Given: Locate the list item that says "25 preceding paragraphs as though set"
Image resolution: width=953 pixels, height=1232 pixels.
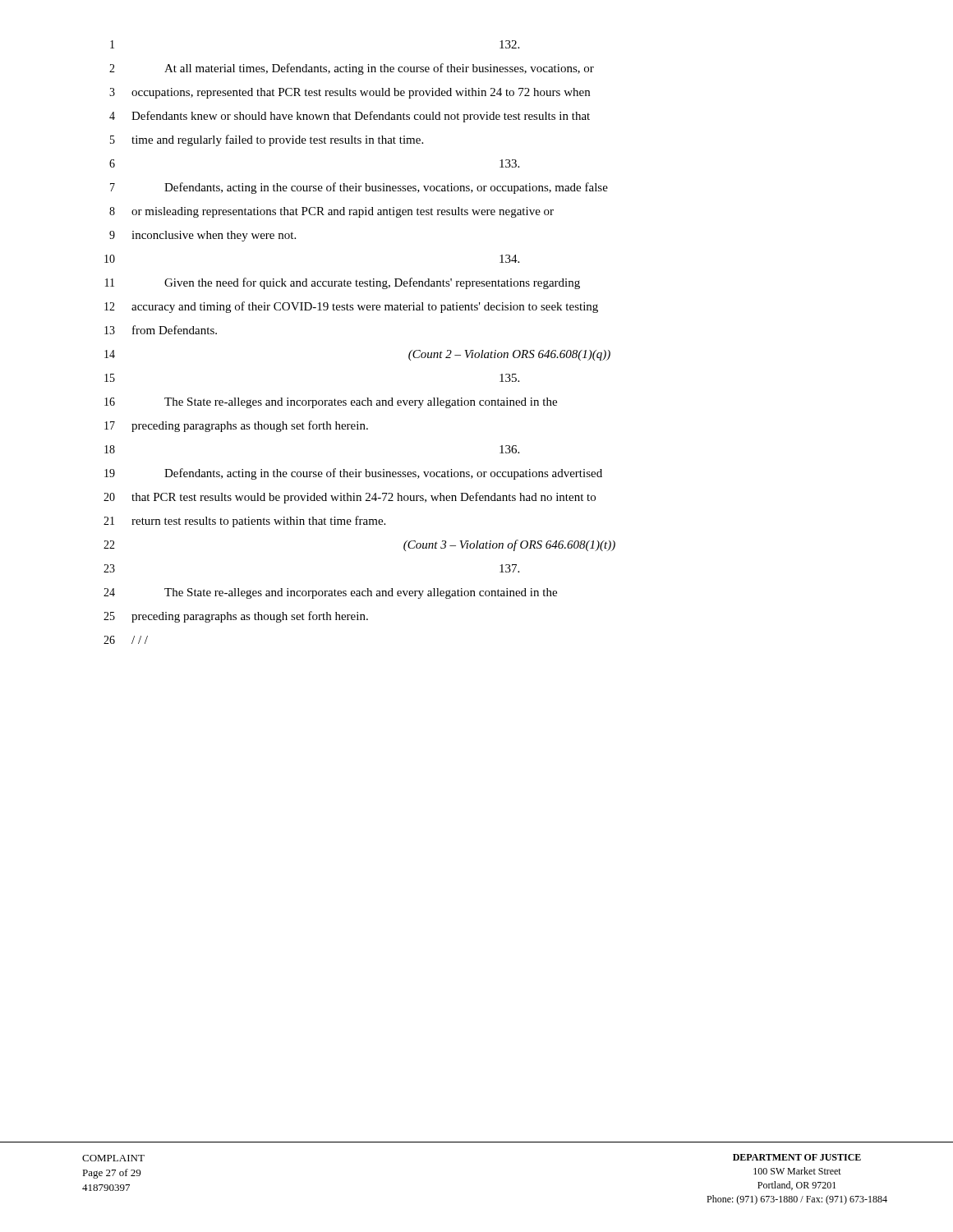Looking at the screenshot, I should 236,617.
